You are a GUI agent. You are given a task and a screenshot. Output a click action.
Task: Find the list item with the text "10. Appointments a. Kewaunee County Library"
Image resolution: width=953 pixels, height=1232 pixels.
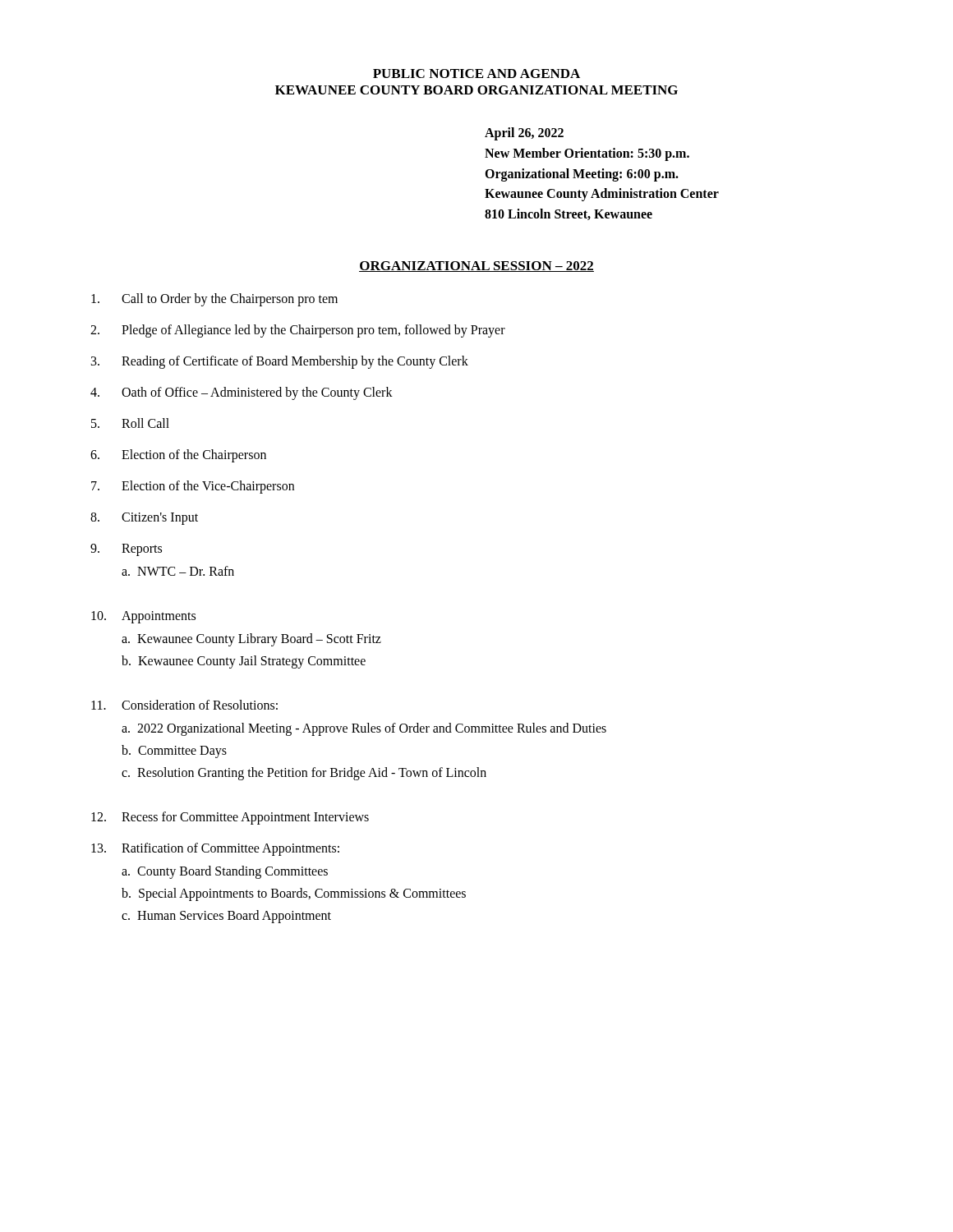[143, 617]
